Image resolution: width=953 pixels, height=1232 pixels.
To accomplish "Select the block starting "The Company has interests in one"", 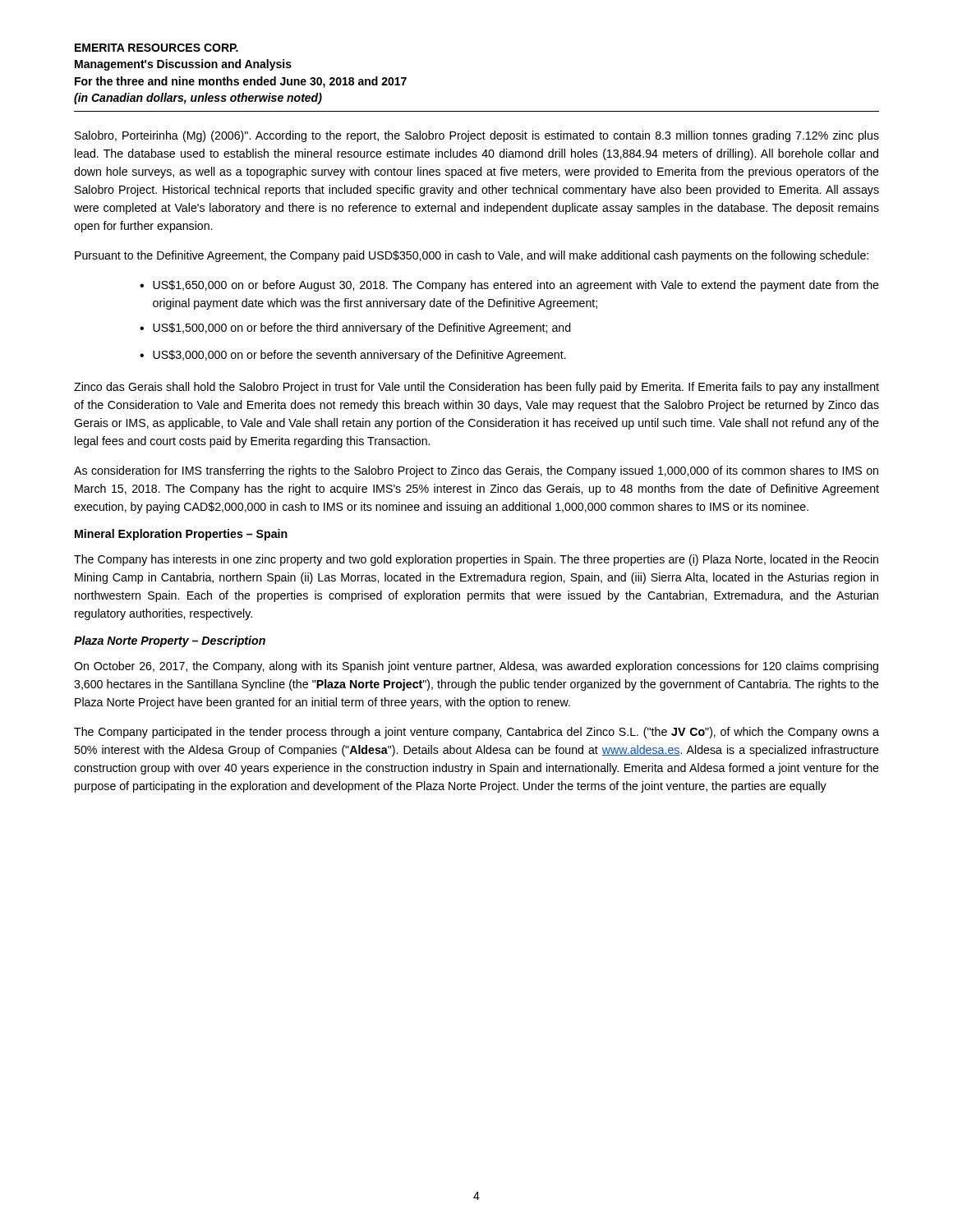I will tap(476, 586).
